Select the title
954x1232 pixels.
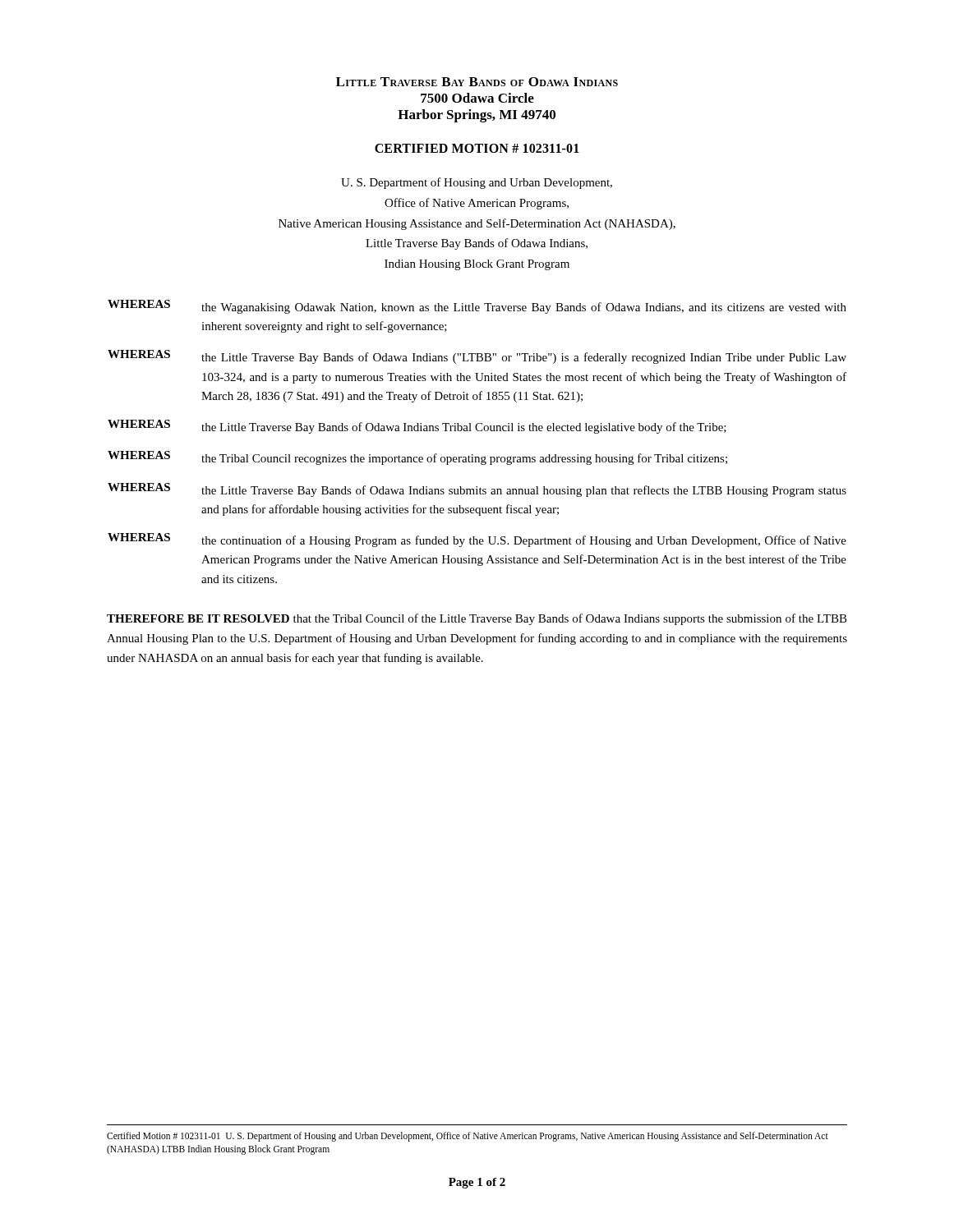pos(477,99)
